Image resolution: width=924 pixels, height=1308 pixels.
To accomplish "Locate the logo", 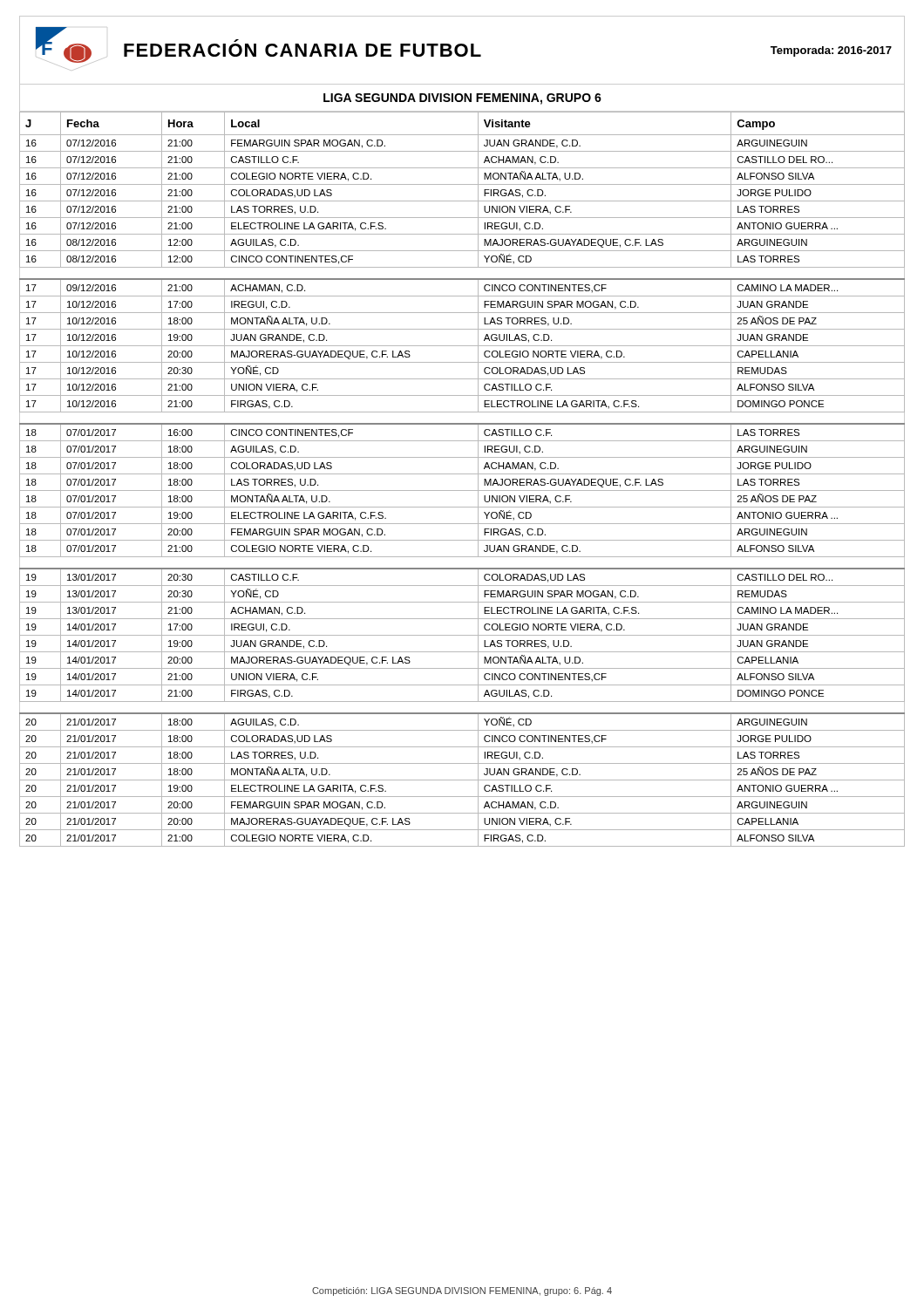I will pyautogui.click(x=71, y=50).
